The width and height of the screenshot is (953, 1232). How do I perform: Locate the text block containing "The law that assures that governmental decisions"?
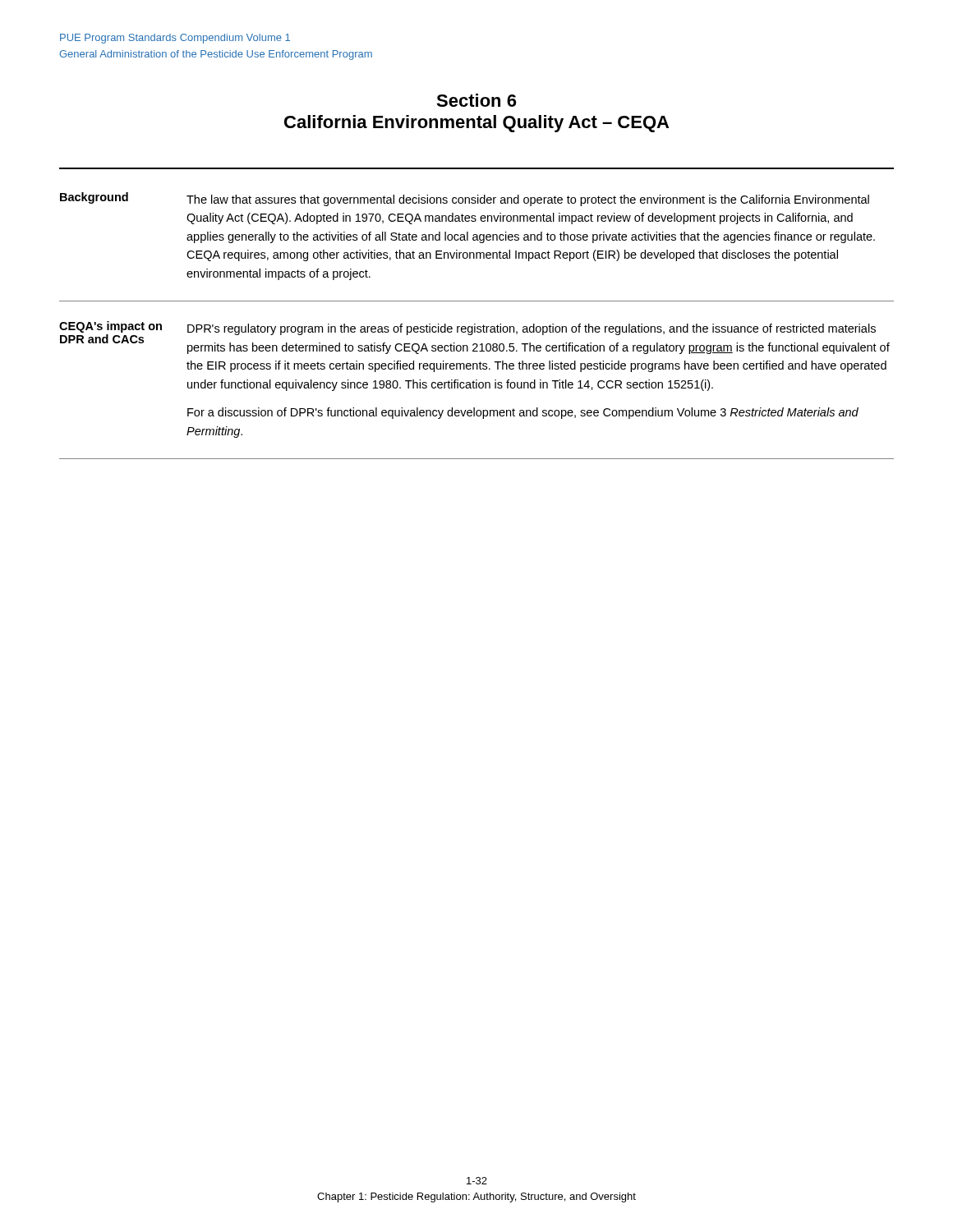(x=540, y=237)
